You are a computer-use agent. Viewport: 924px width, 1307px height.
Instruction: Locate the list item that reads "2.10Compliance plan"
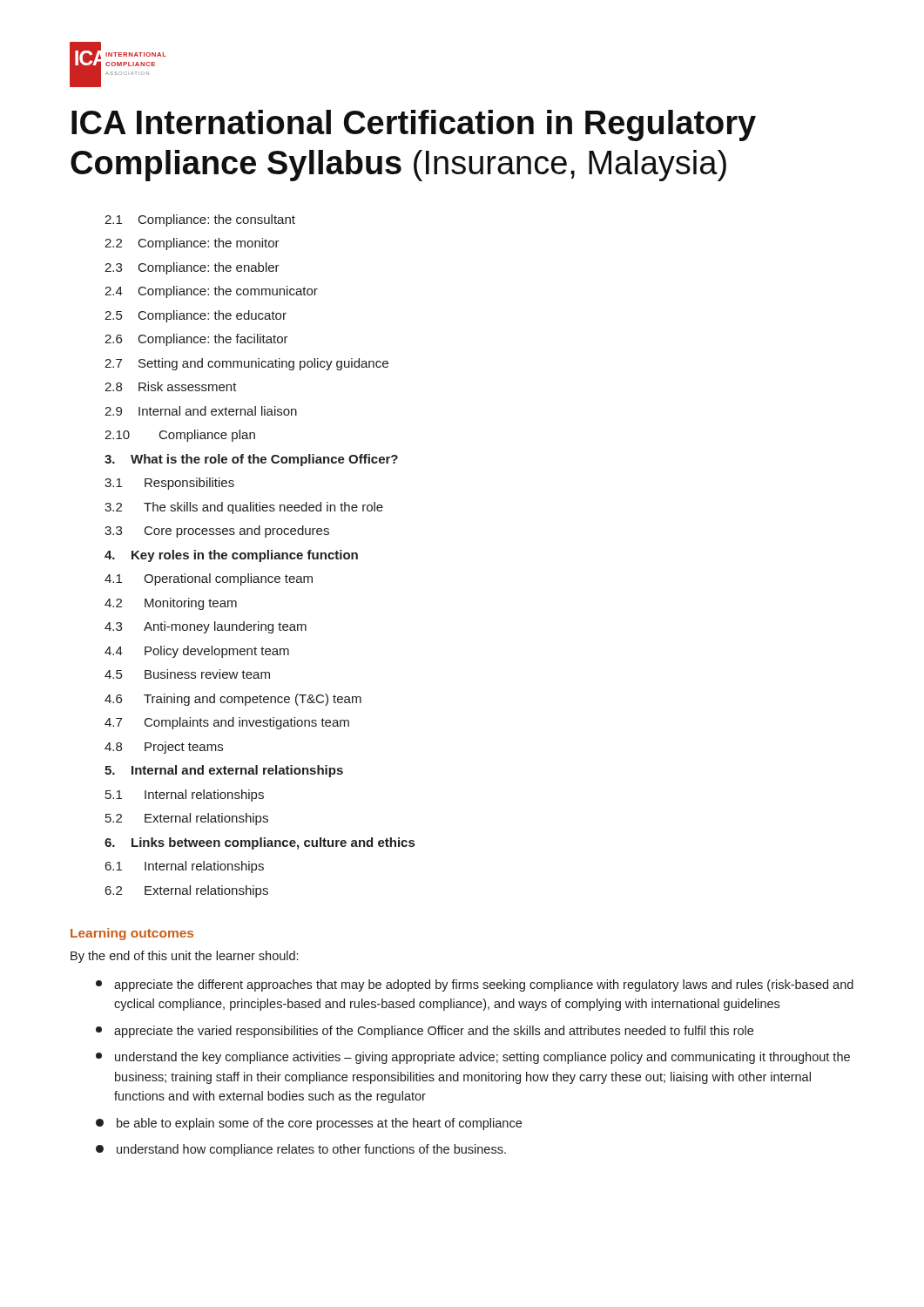click(x=180, y=436)
